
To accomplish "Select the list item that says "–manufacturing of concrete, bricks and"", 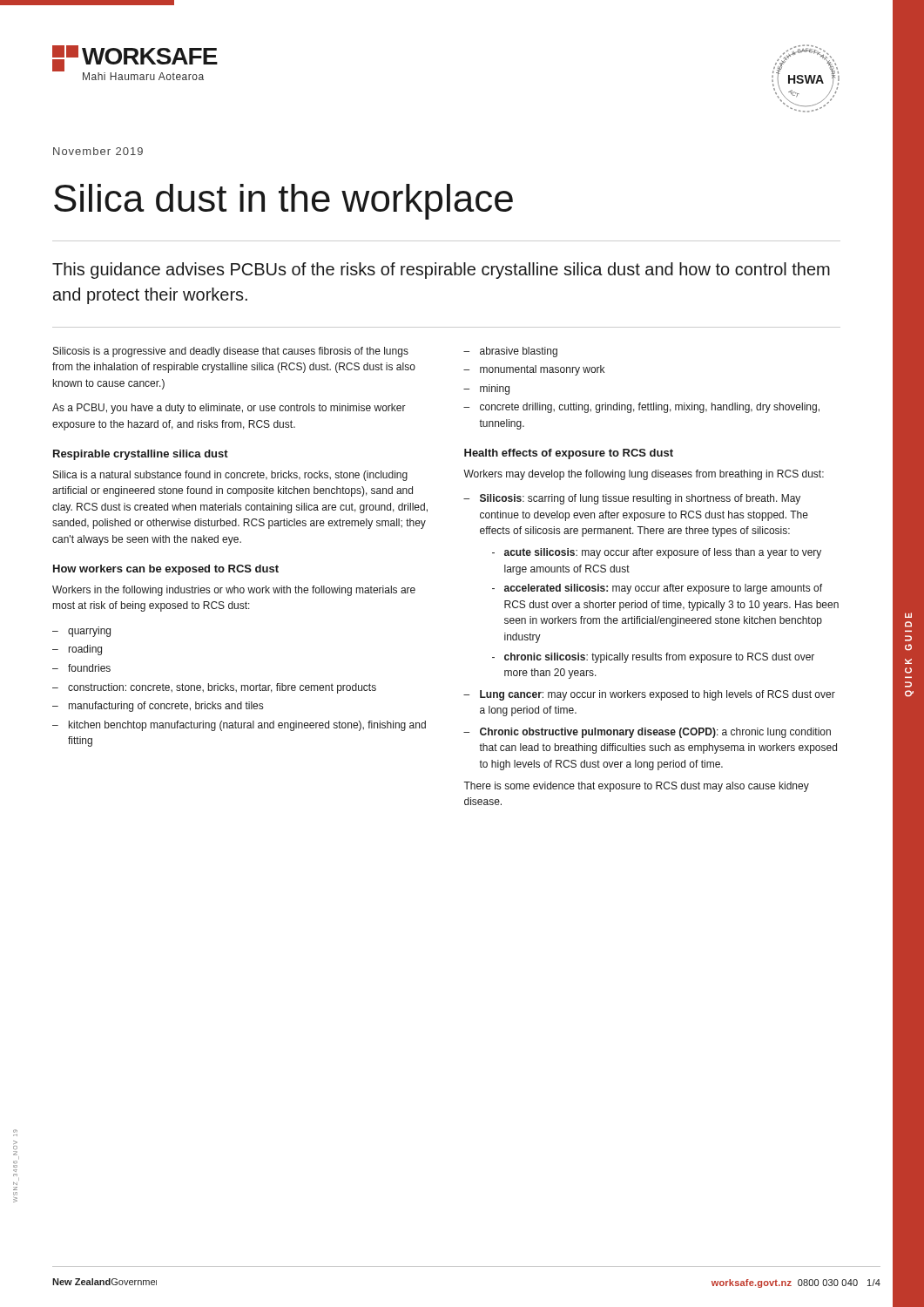I will (x=241, y=706).
